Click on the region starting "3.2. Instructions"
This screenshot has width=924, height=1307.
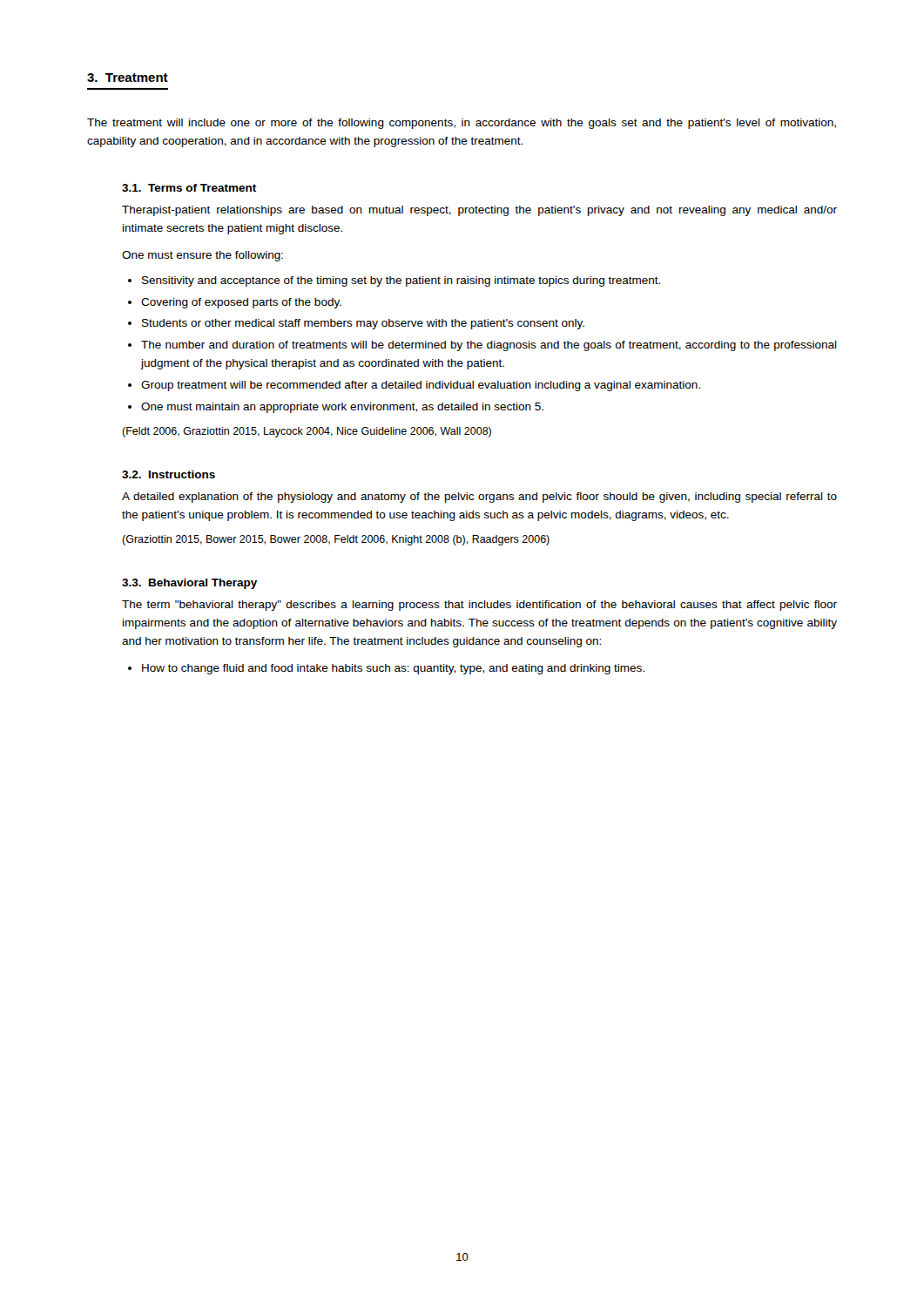[169, 474]
